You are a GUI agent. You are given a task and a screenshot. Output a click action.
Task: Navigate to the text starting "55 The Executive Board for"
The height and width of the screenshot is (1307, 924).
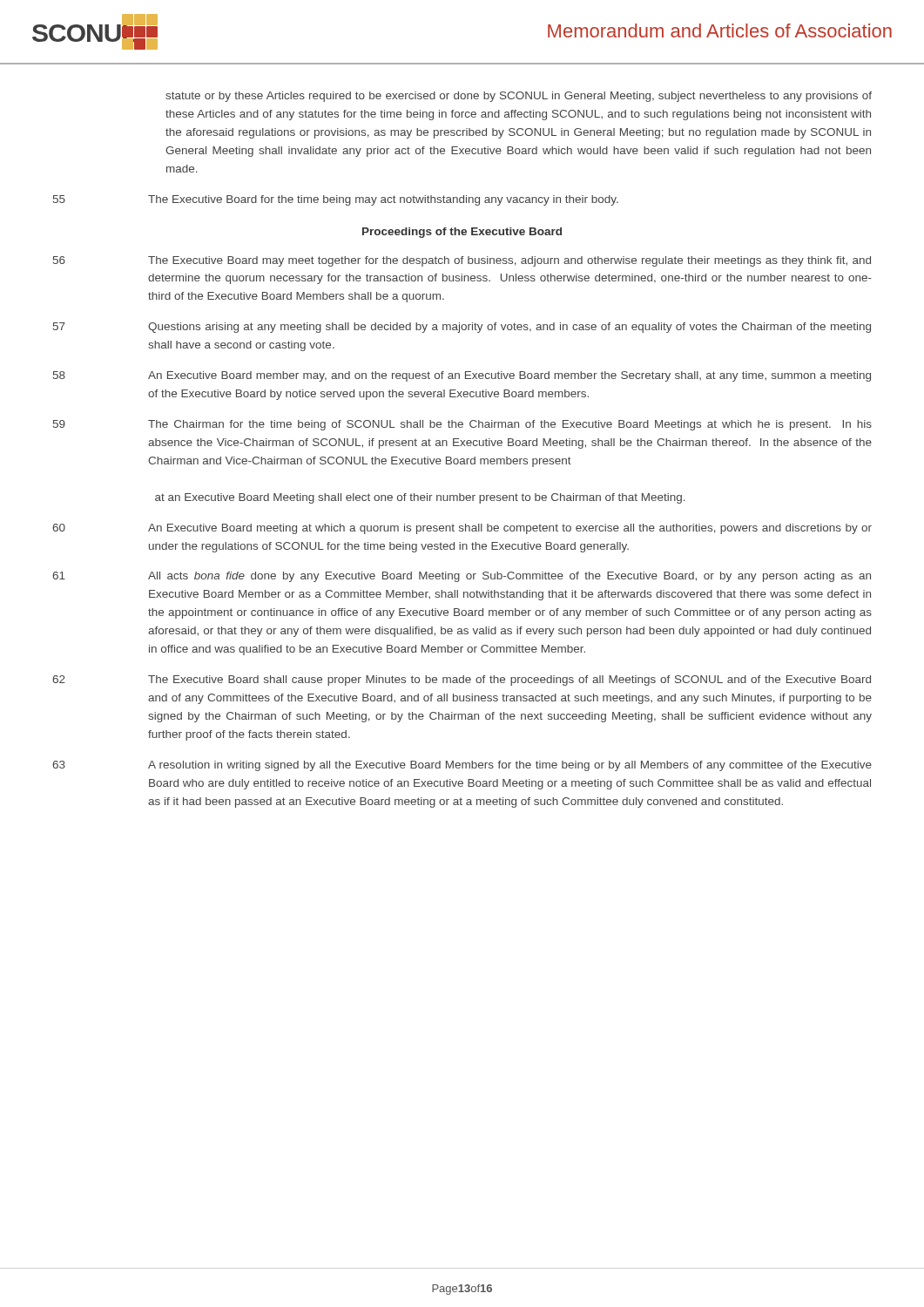(x=462, y=200)
